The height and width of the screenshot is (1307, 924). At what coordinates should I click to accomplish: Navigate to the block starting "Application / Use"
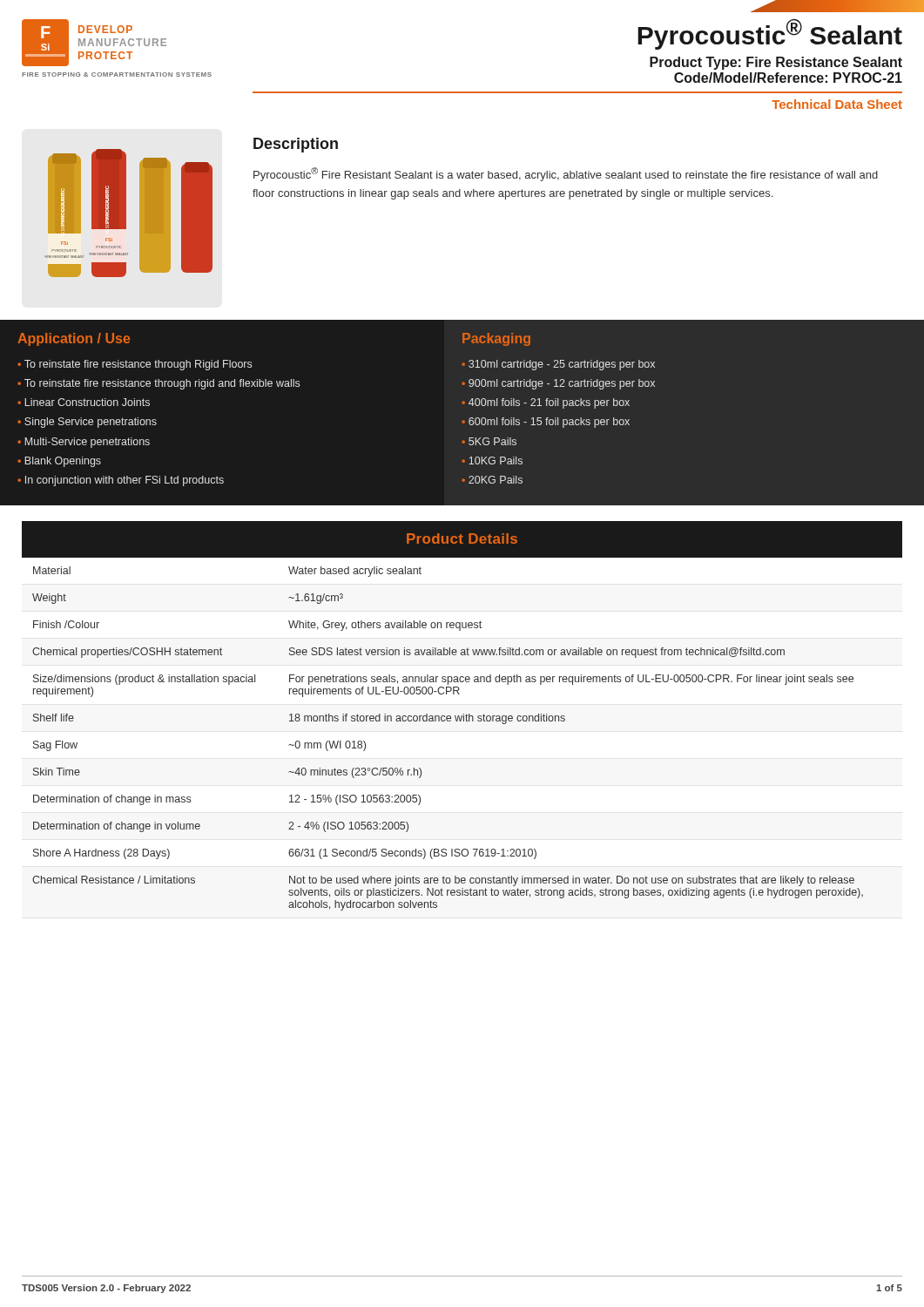(74, 339)
